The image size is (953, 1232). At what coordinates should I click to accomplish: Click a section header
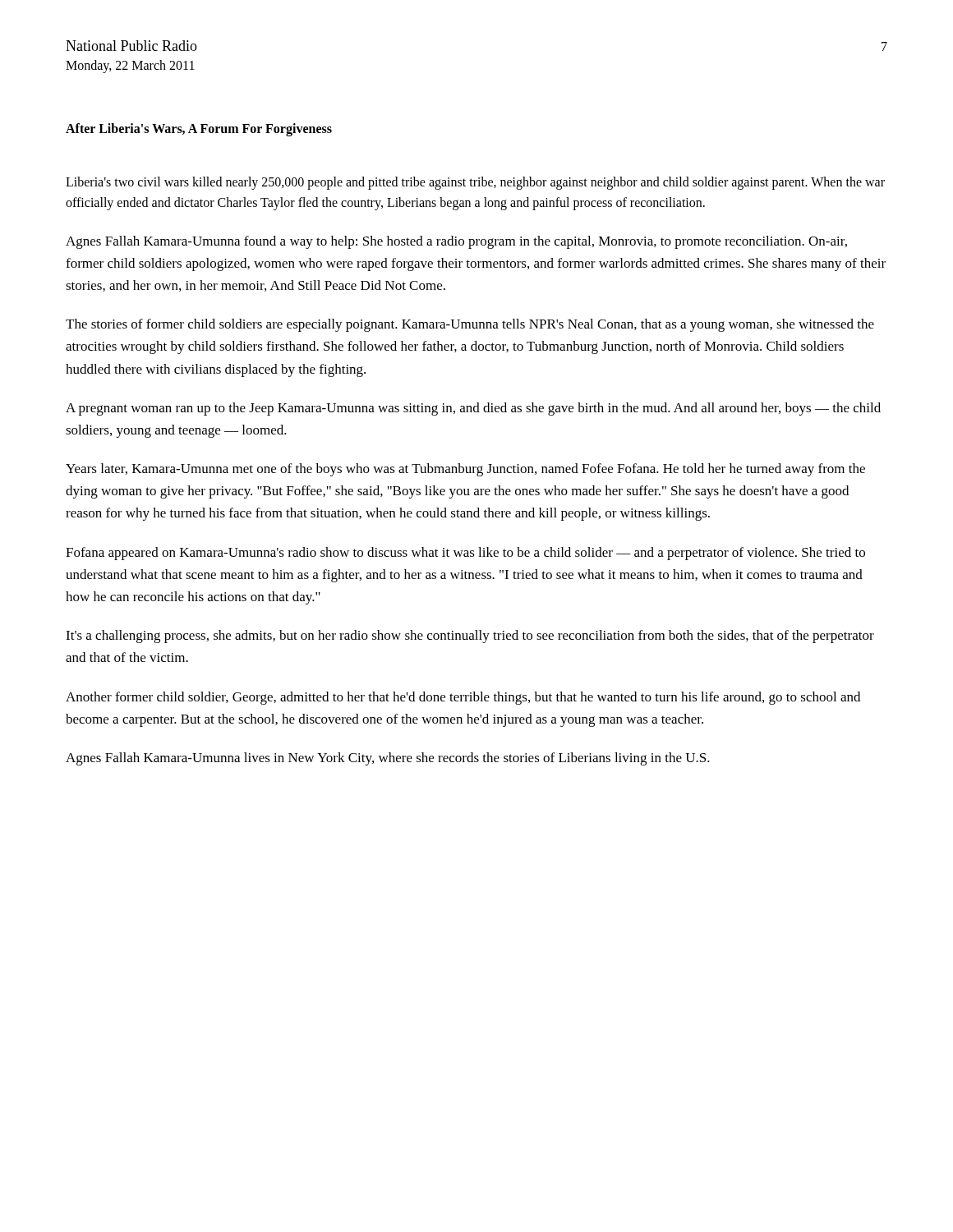(x=199, y=129)
